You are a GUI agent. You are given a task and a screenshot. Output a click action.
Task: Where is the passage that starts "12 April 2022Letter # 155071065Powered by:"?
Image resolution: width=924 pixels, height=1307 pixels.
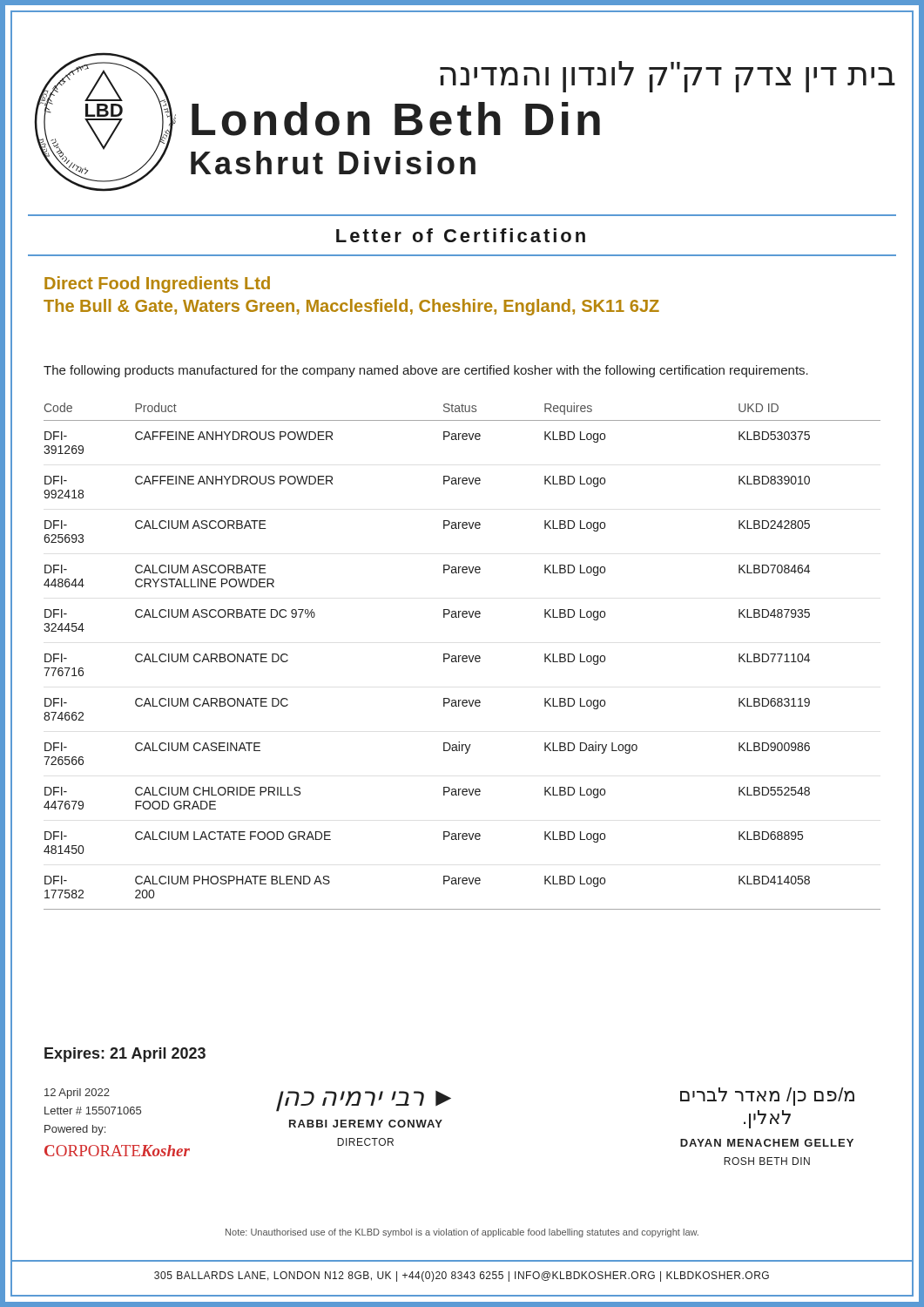point(139,1122)
